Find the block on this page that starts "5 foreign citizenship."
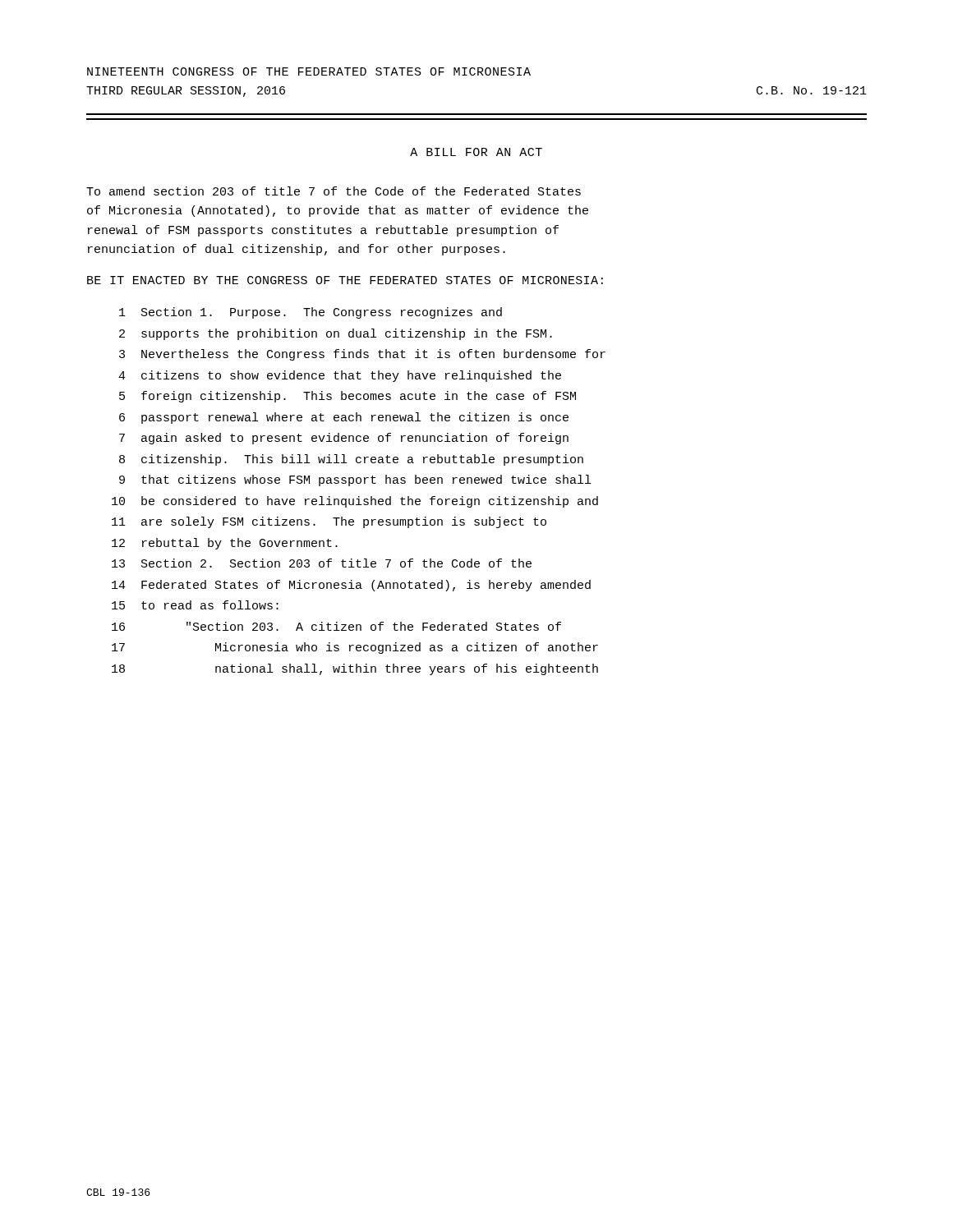Viewport: 953px width, 1232px height. pos(476,397)
